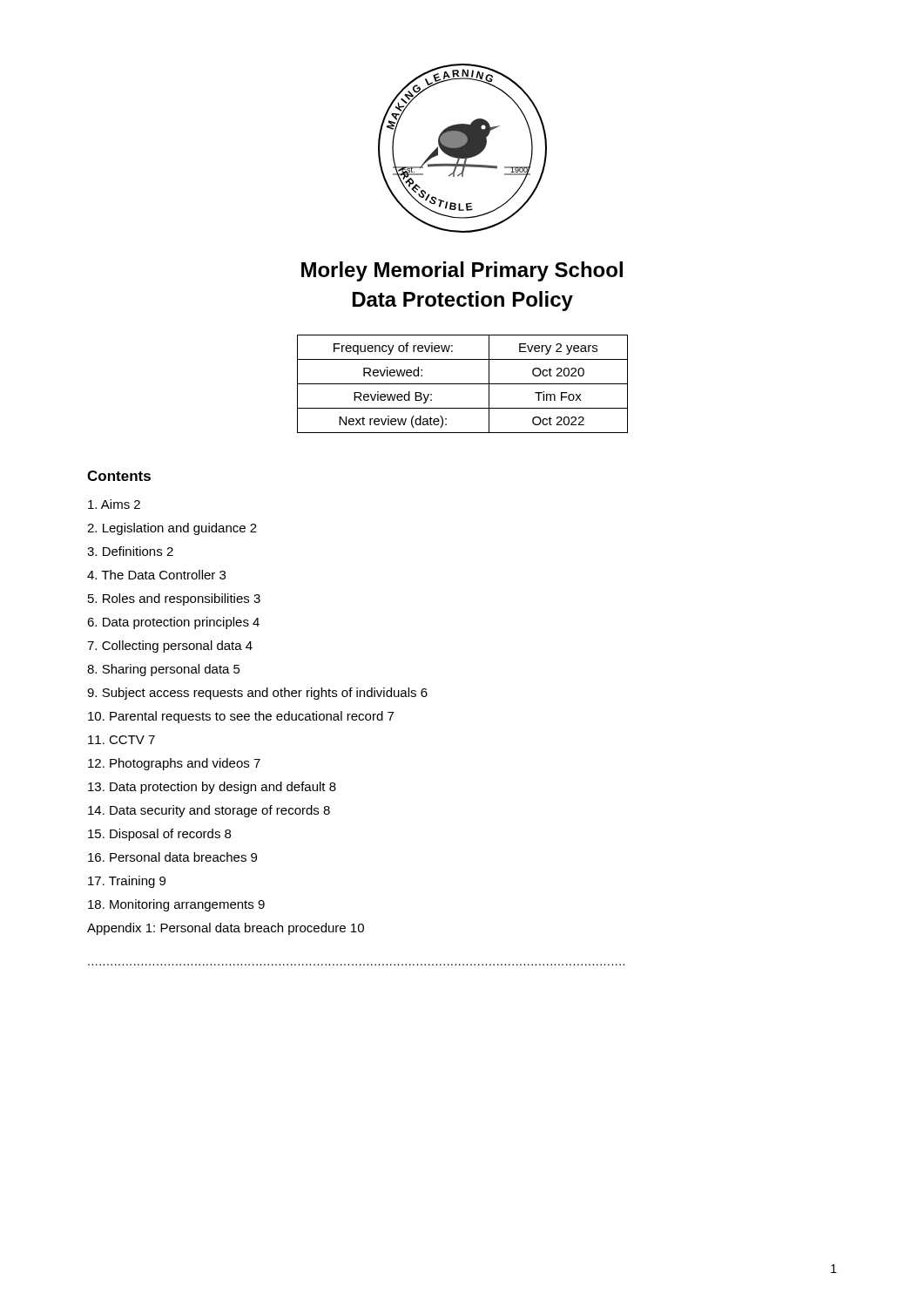
Task: Find the list item that says "7. Collecting personal data 4"
Action: tap(170, 645)
